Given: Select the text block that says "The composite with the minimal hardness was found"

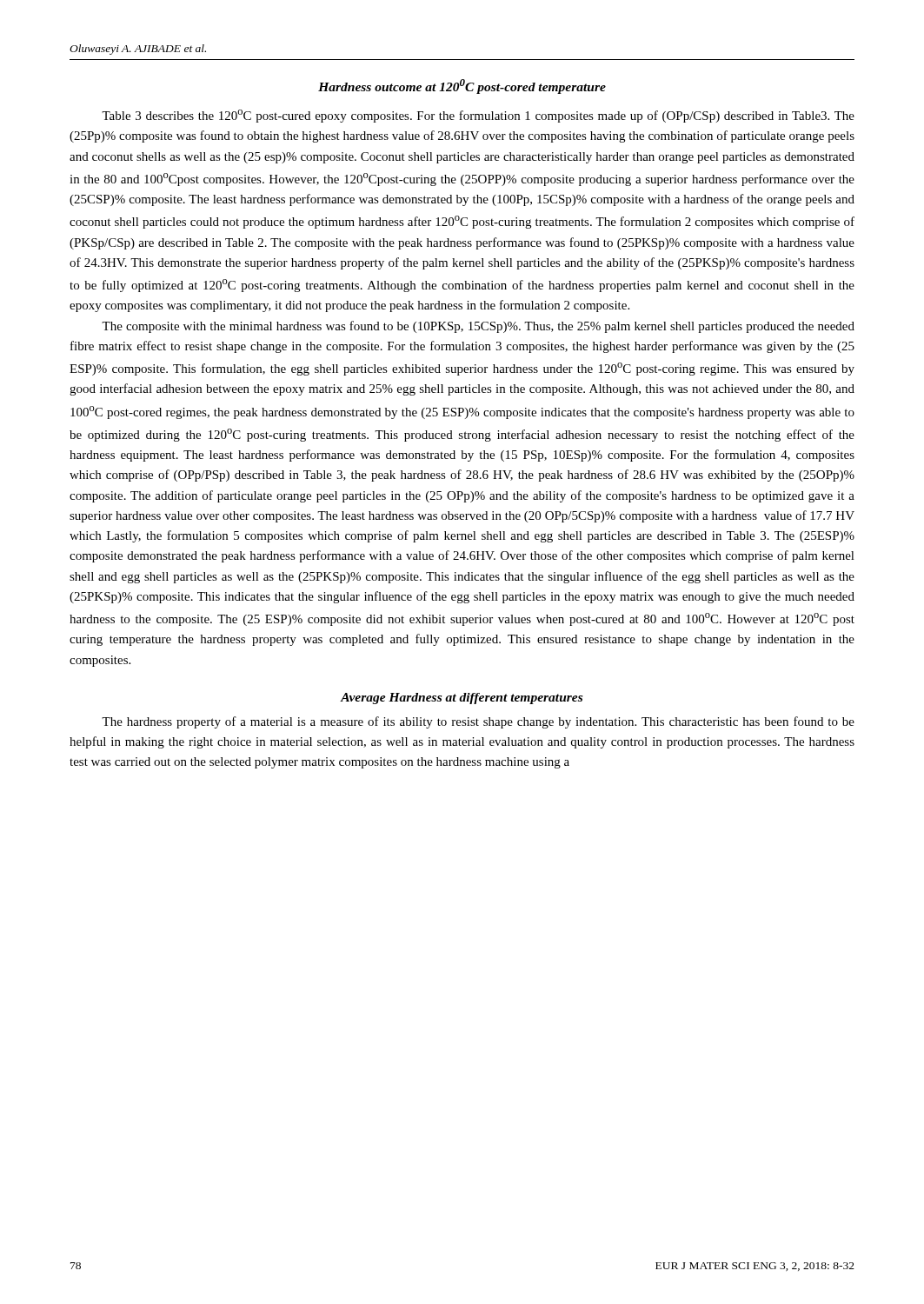Looking at the screenshot, I should pyautogui.click(x=462, y=493).
